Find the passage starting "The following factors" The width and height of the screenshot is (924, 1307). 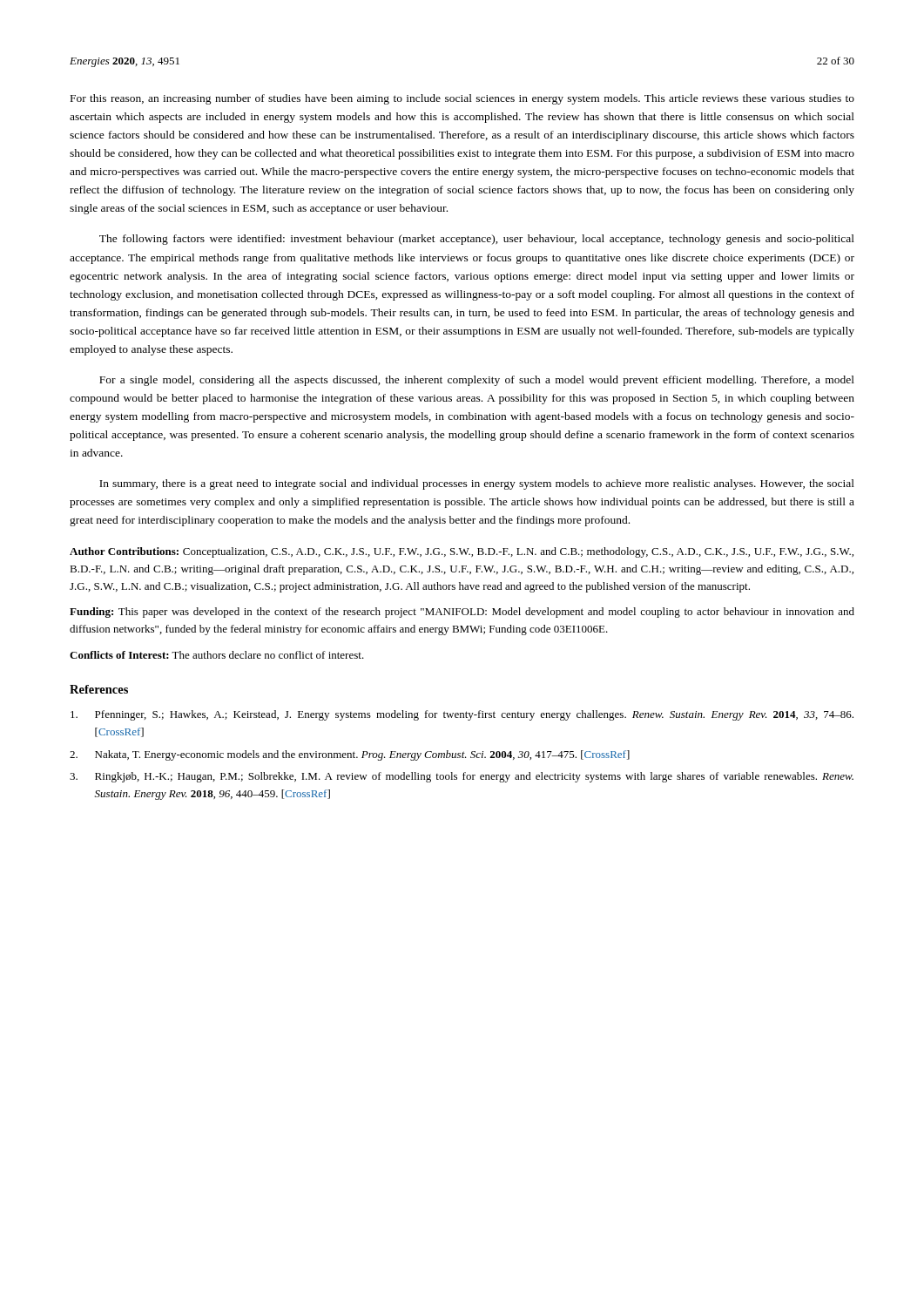(462, 294)
